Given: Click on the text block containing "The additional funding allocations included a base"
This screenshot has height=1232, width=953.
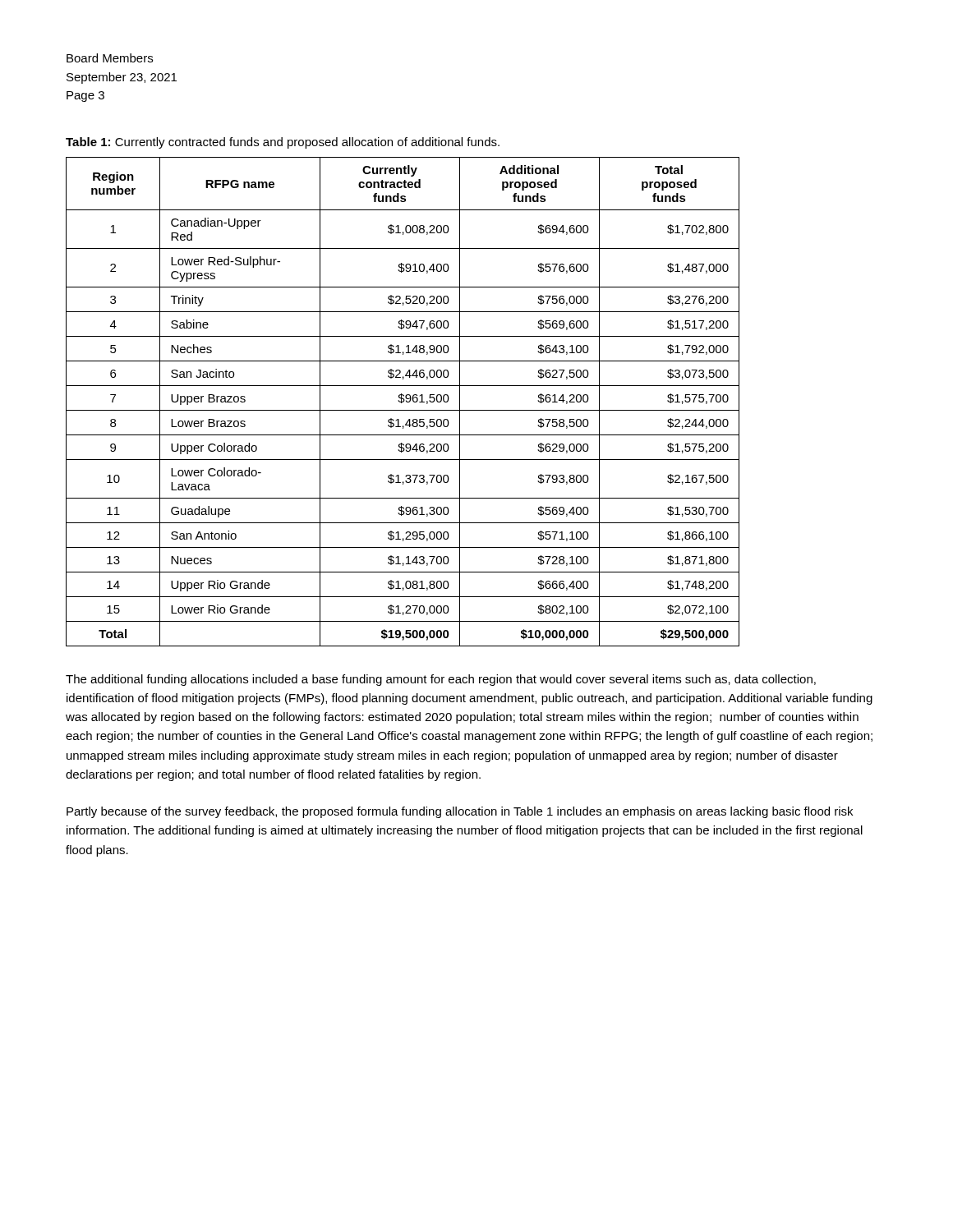Looking at the screenshot, I should (470, 726).
